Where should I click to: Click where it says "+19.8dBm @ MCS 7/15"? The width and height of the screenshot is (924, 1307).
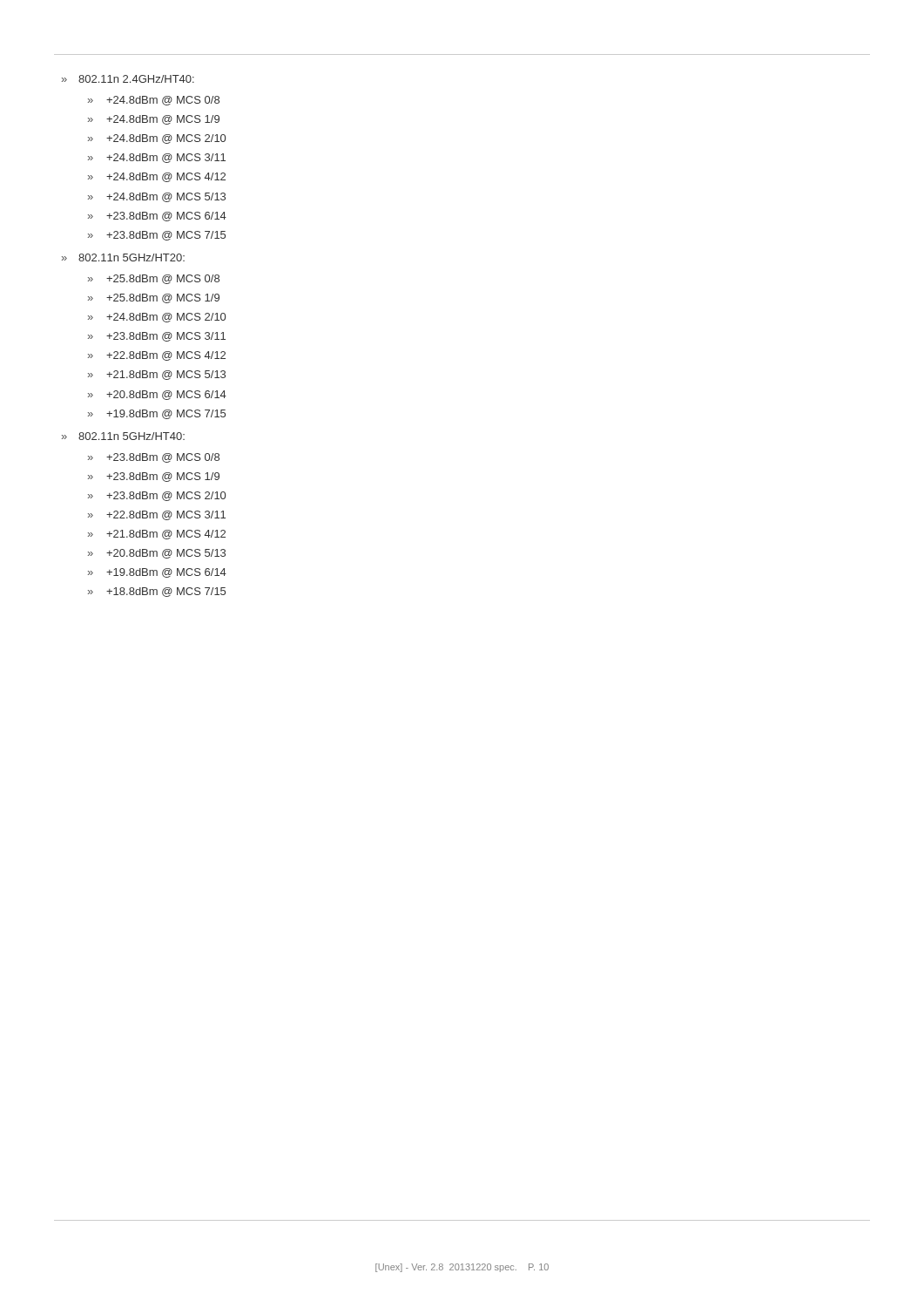166,413
